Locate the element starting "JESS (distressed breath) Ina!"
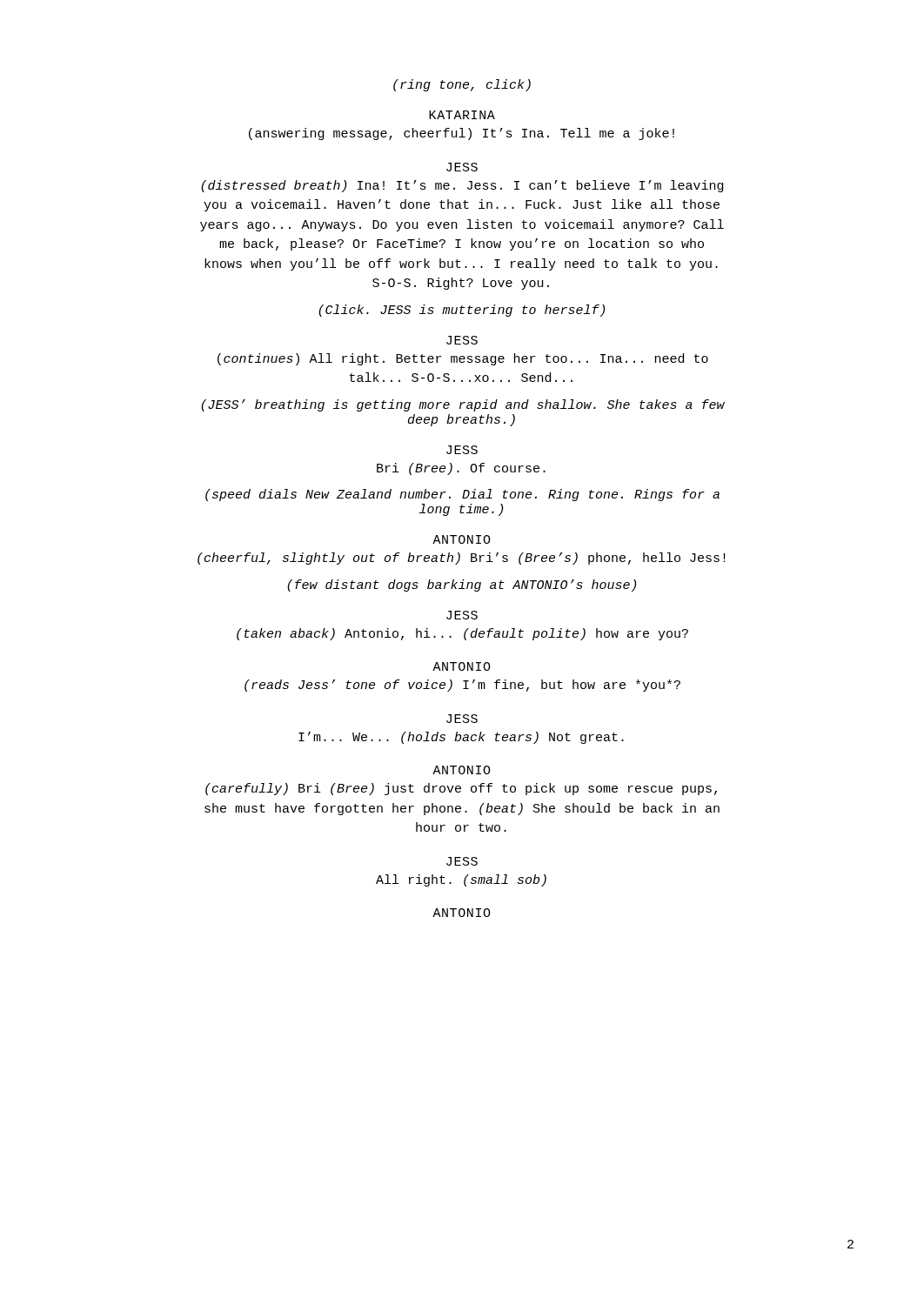 (462, 228)
